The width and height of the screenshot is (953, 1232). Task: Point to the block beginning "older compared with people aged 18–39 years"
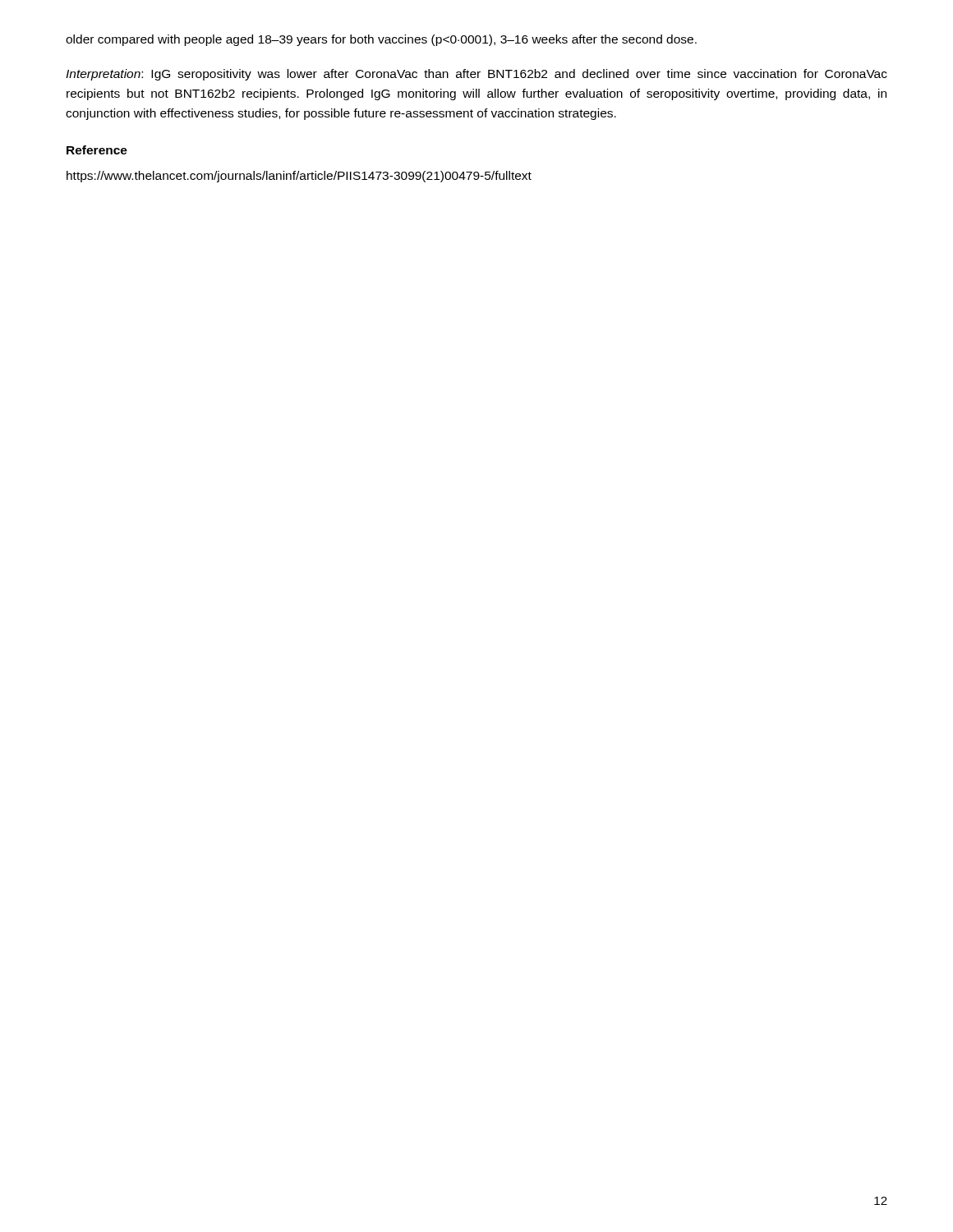382,39
